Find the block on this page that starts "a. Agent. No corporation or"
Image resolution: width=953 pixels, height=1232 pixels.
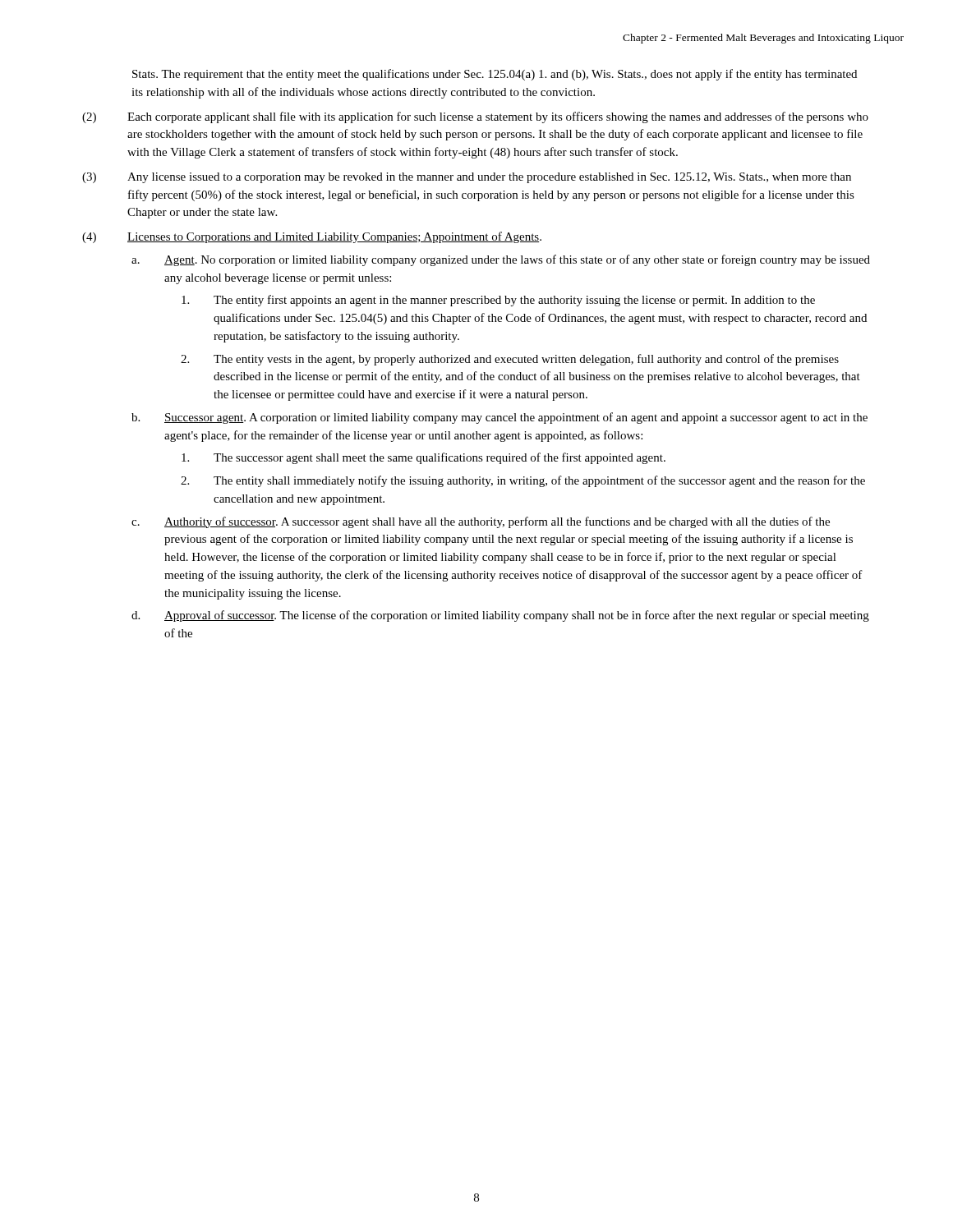tap(501, 269)
